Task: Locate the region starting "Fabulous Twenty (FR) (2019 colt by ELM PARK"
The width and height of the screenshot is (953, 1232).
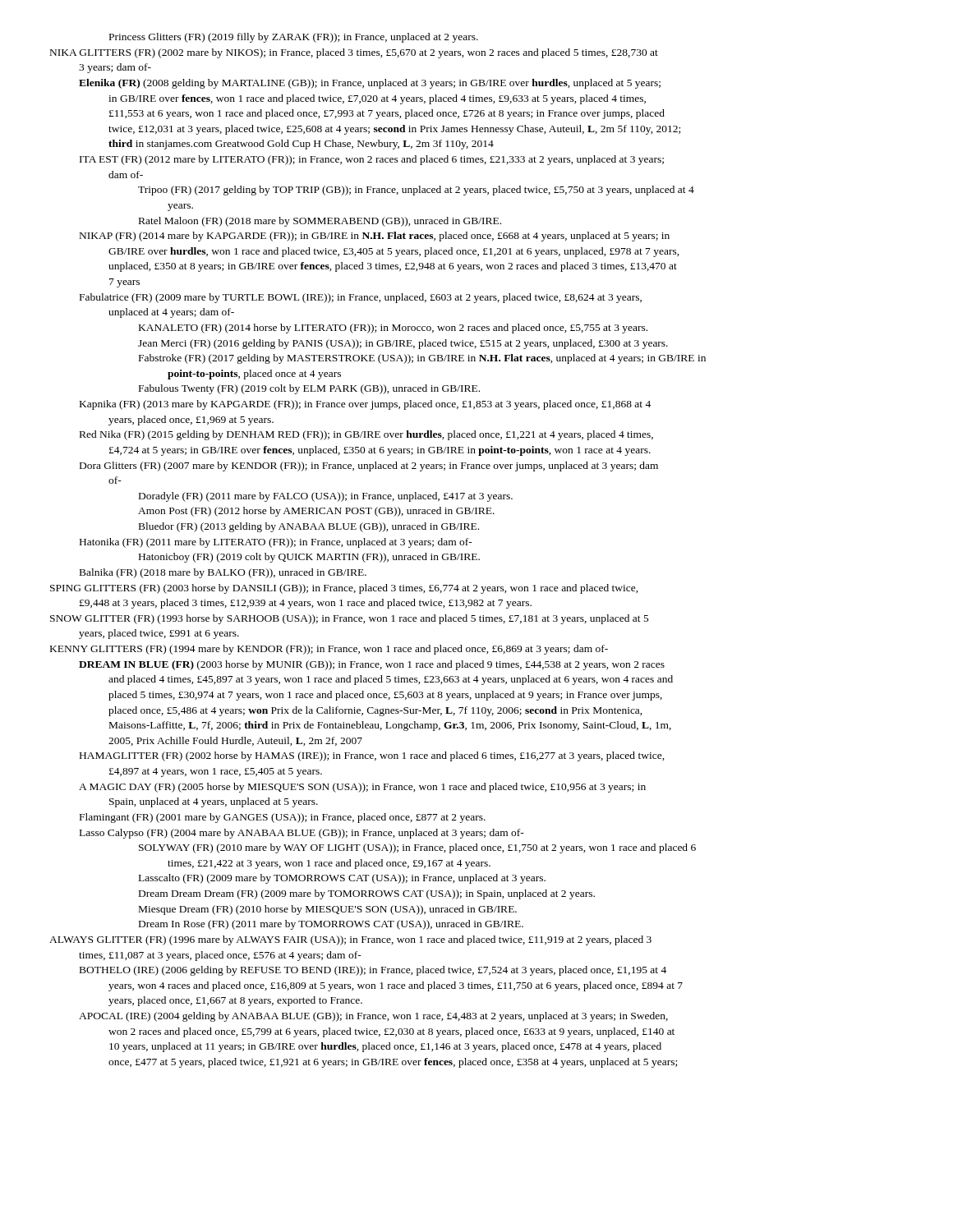Action: (x=309, y=389)
